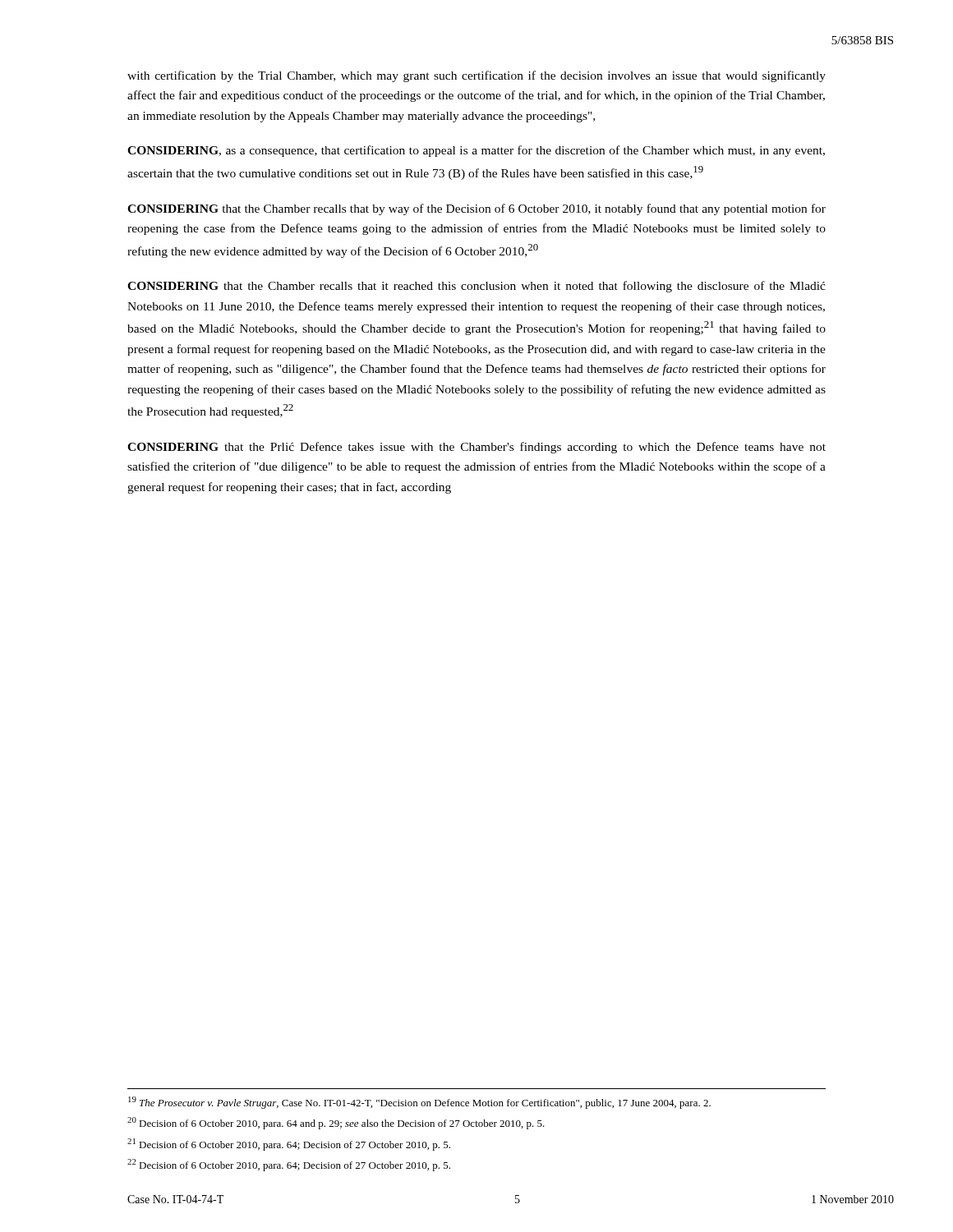Find the region starting "19 The Prosecutor v. Pavle Strugar, Case No."
This screenshot has width=953, height=1232.
[419, 1102]
